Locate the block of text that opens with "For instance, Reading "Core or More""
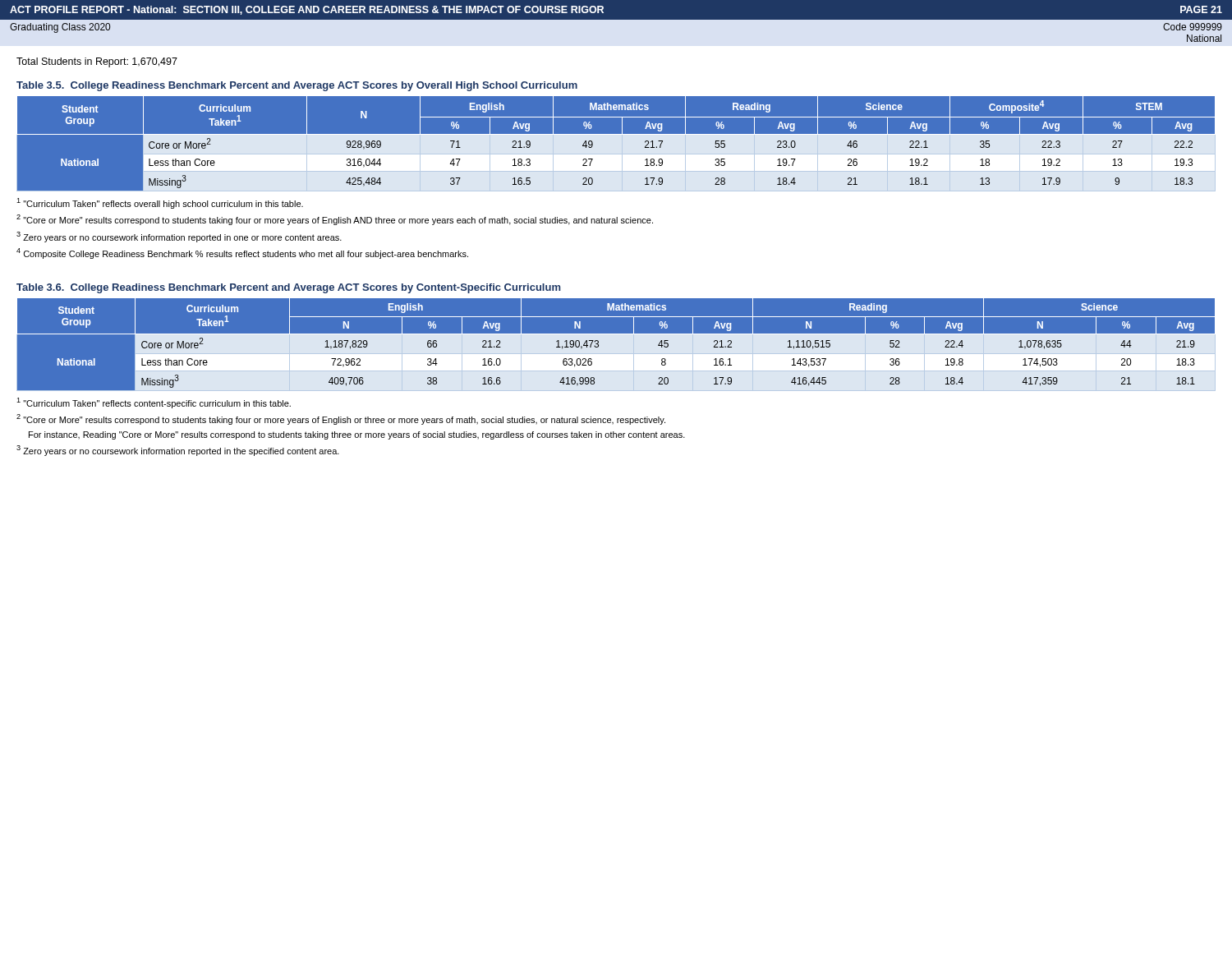This screenshot has width=1232, height=953. point(357,434)
